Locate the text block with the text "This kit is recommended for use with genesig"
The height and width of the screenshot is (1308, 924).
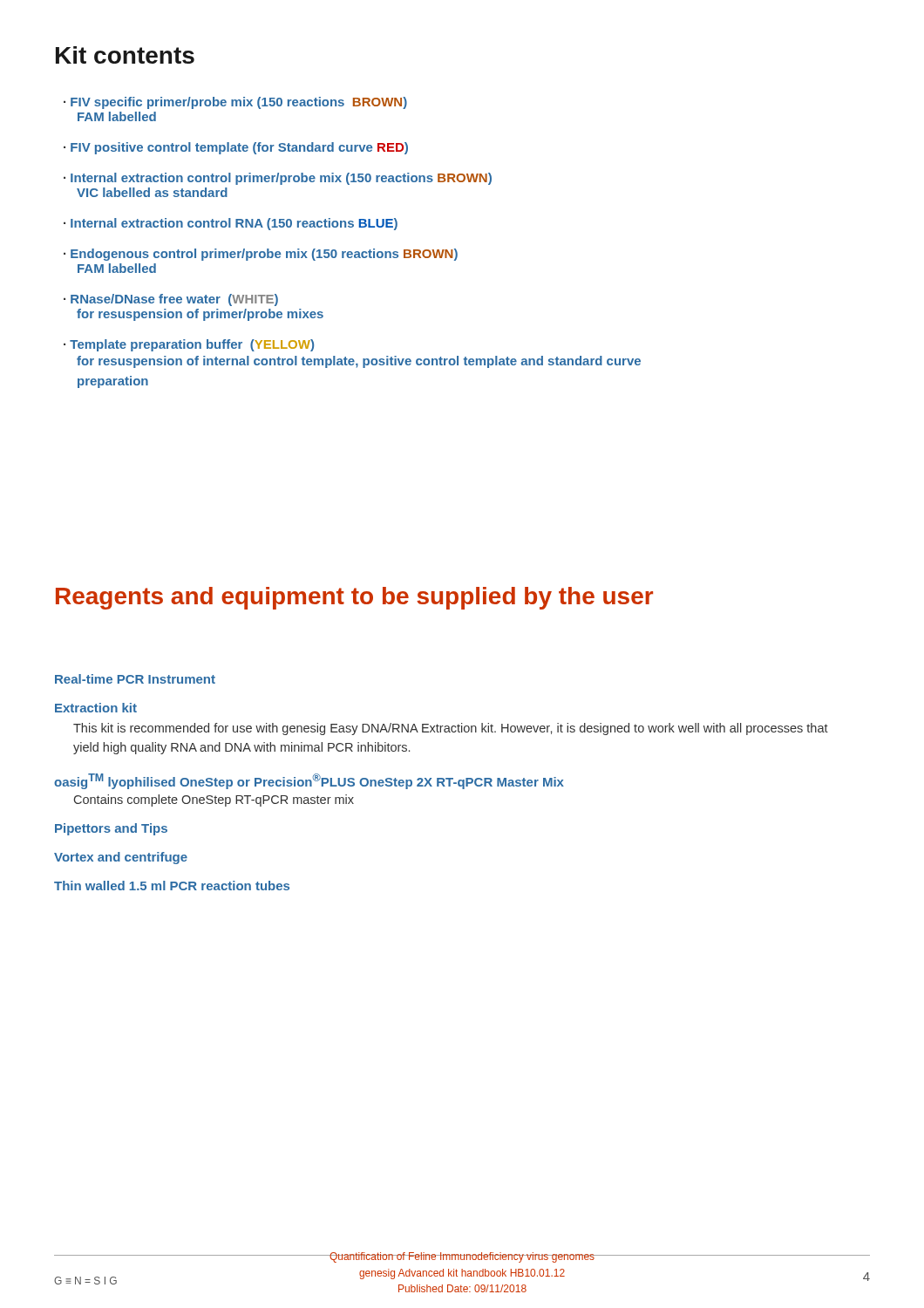pyautogui.click(x=450, y=738)
